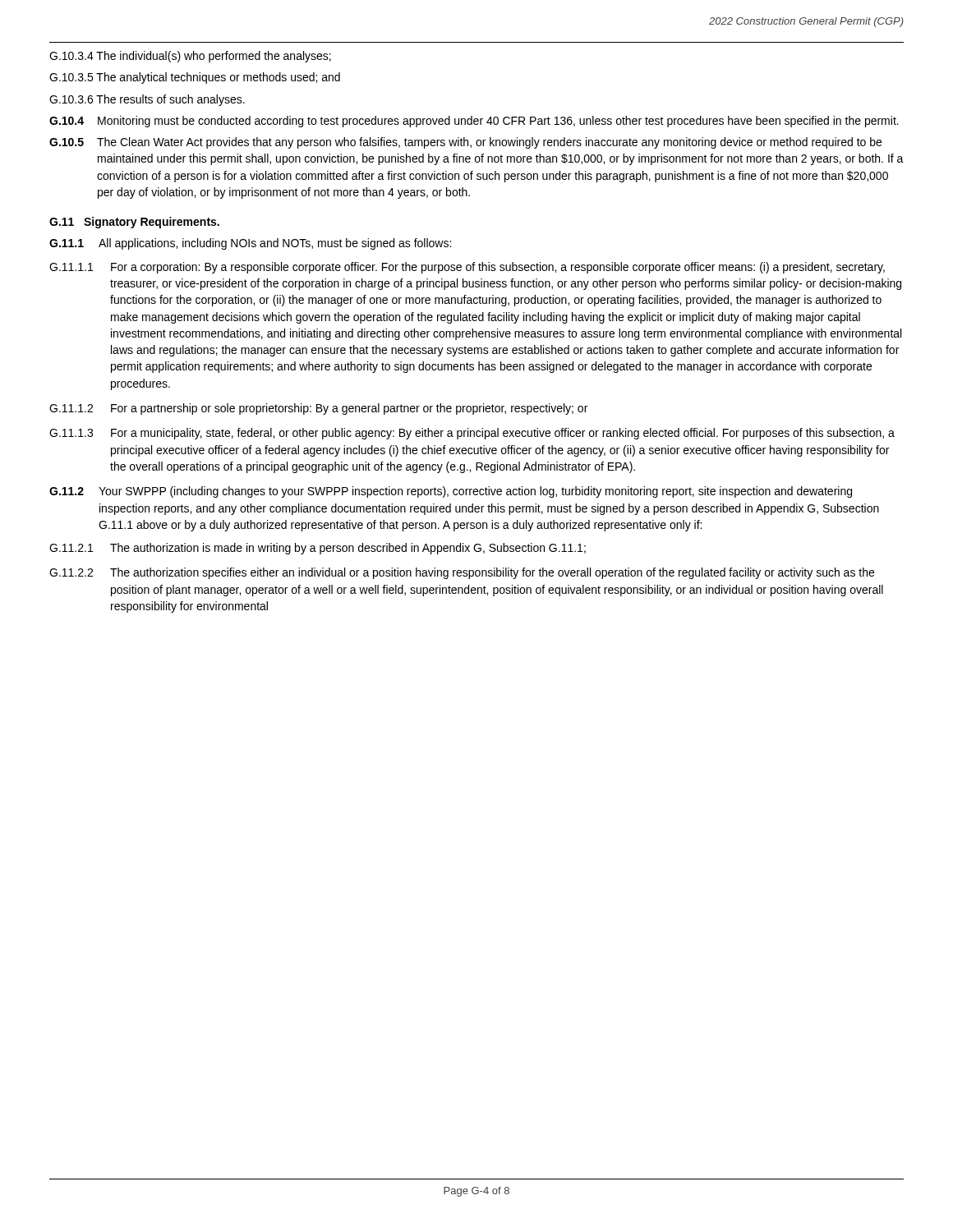Screen dimensions: 1232x953
Task: Find the block on this page that starts "G.10.3.4 The individual(s) who"
Action: click(190, 56)
